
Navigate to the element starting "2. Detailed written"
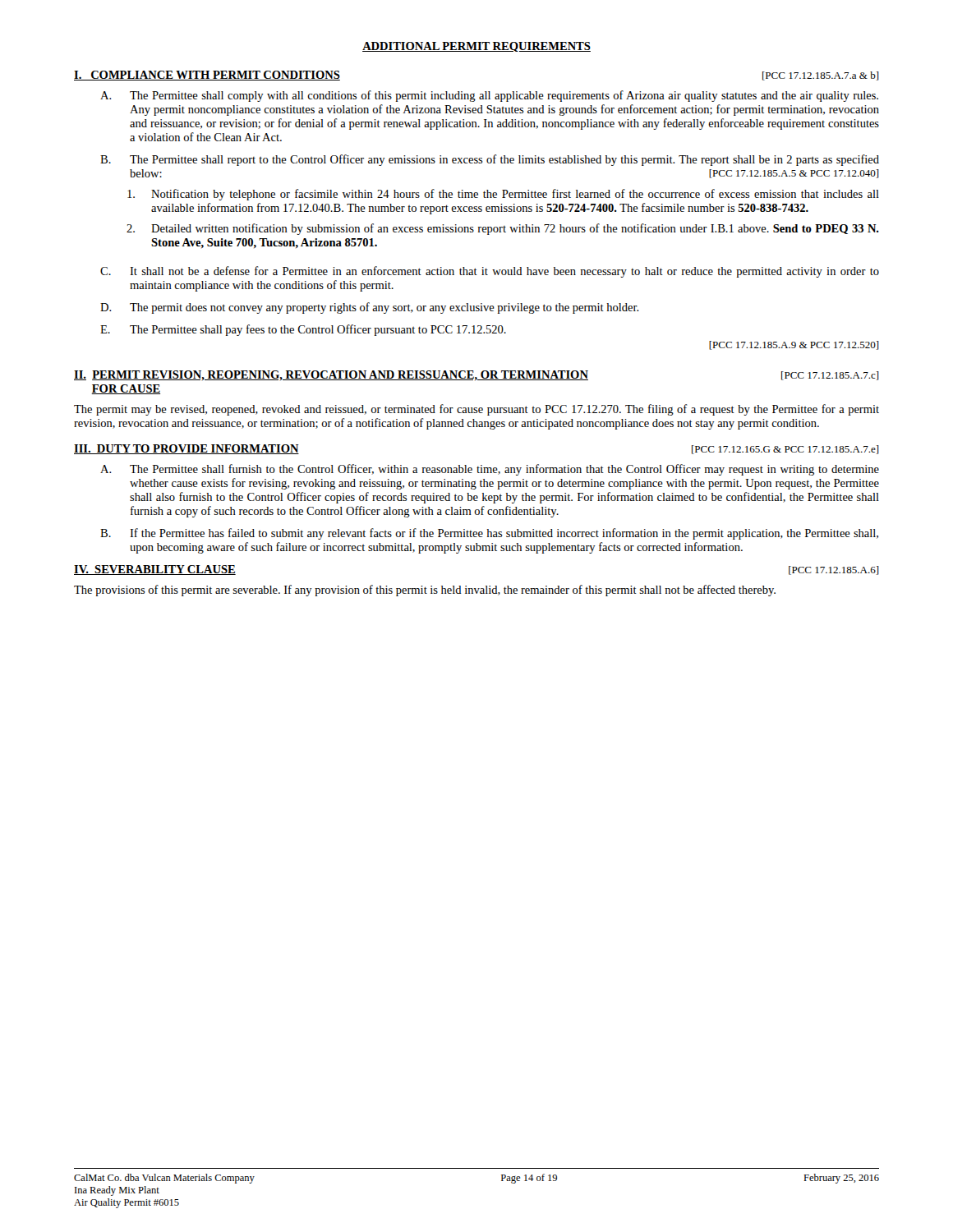[503, 236]
